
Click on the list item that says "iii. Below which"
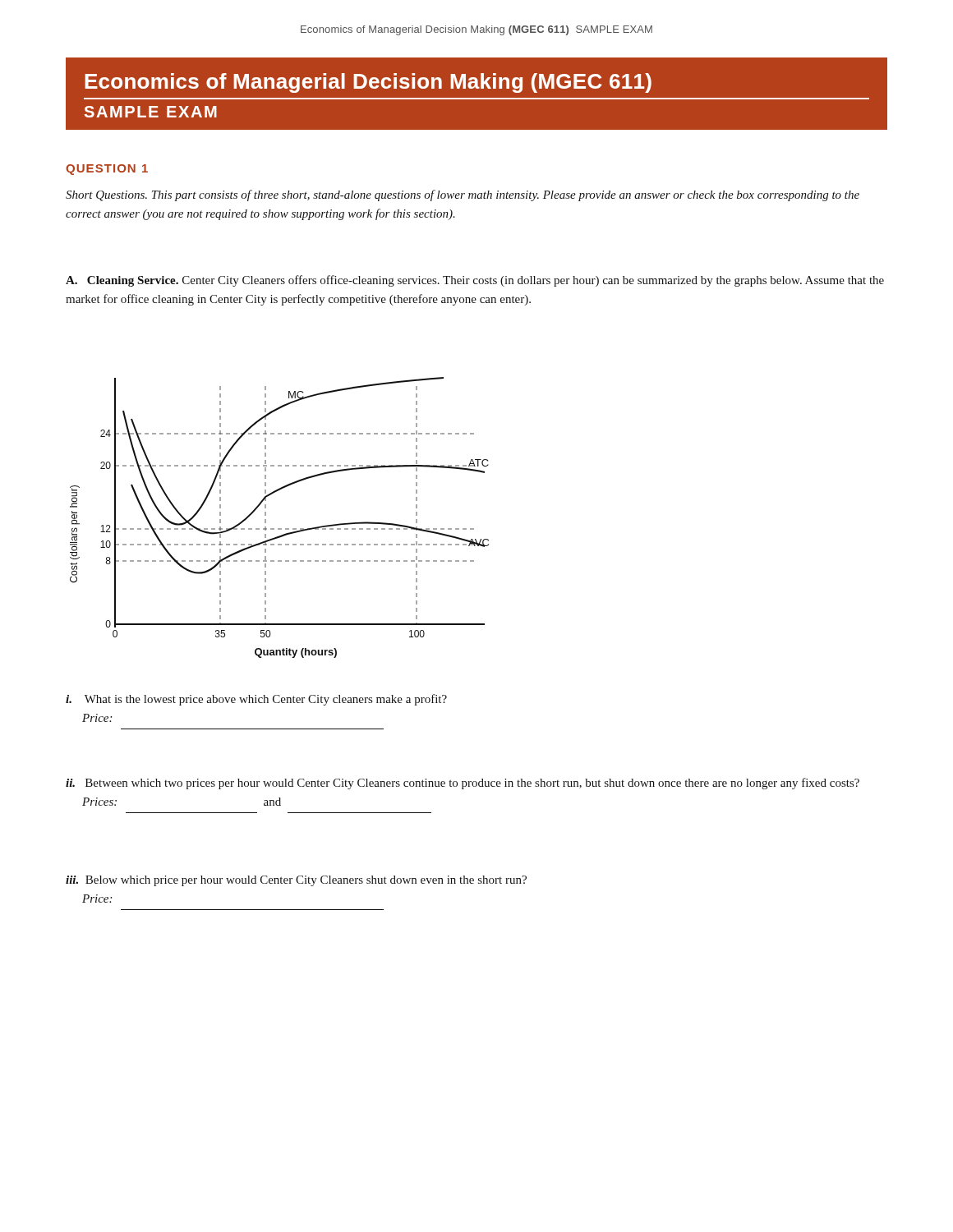click(296, 889)
